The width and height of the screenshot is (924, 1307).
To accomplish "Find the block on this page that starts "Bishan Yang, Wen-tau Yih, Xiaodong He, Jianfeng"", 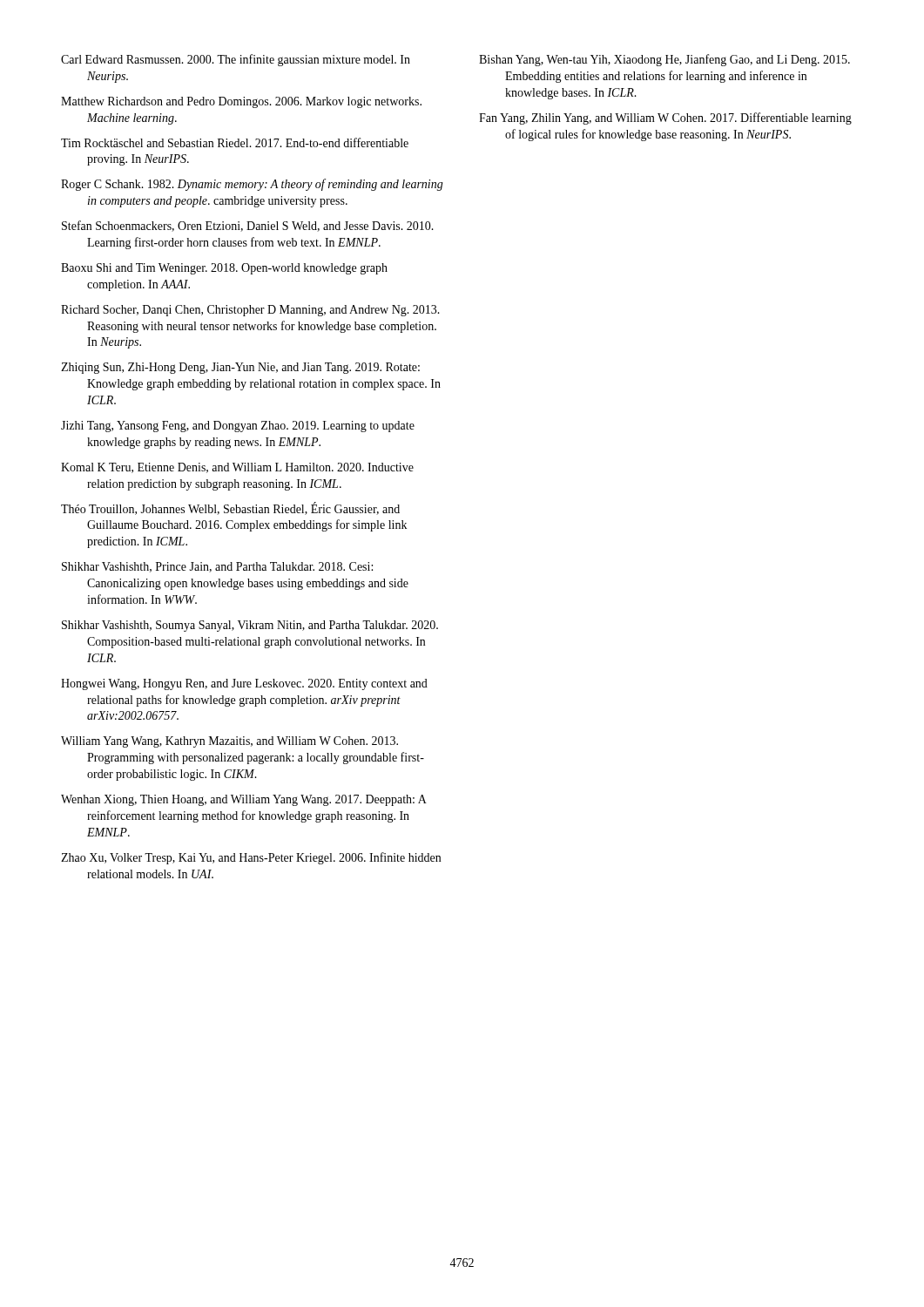I will [x=665, y=76].
